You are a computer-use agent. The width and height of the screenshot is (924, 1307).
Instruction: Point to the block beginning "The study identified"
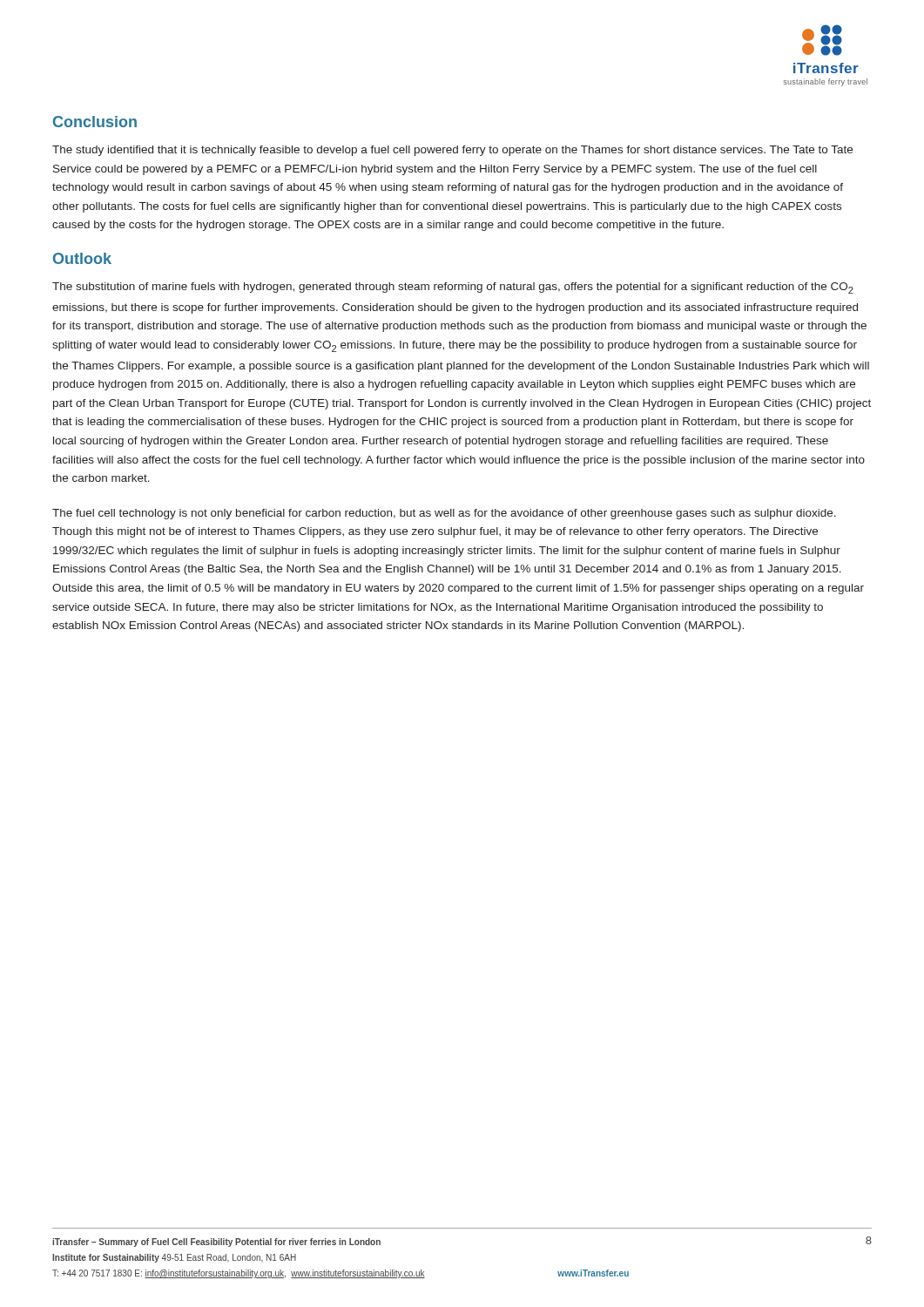[453, 187]
